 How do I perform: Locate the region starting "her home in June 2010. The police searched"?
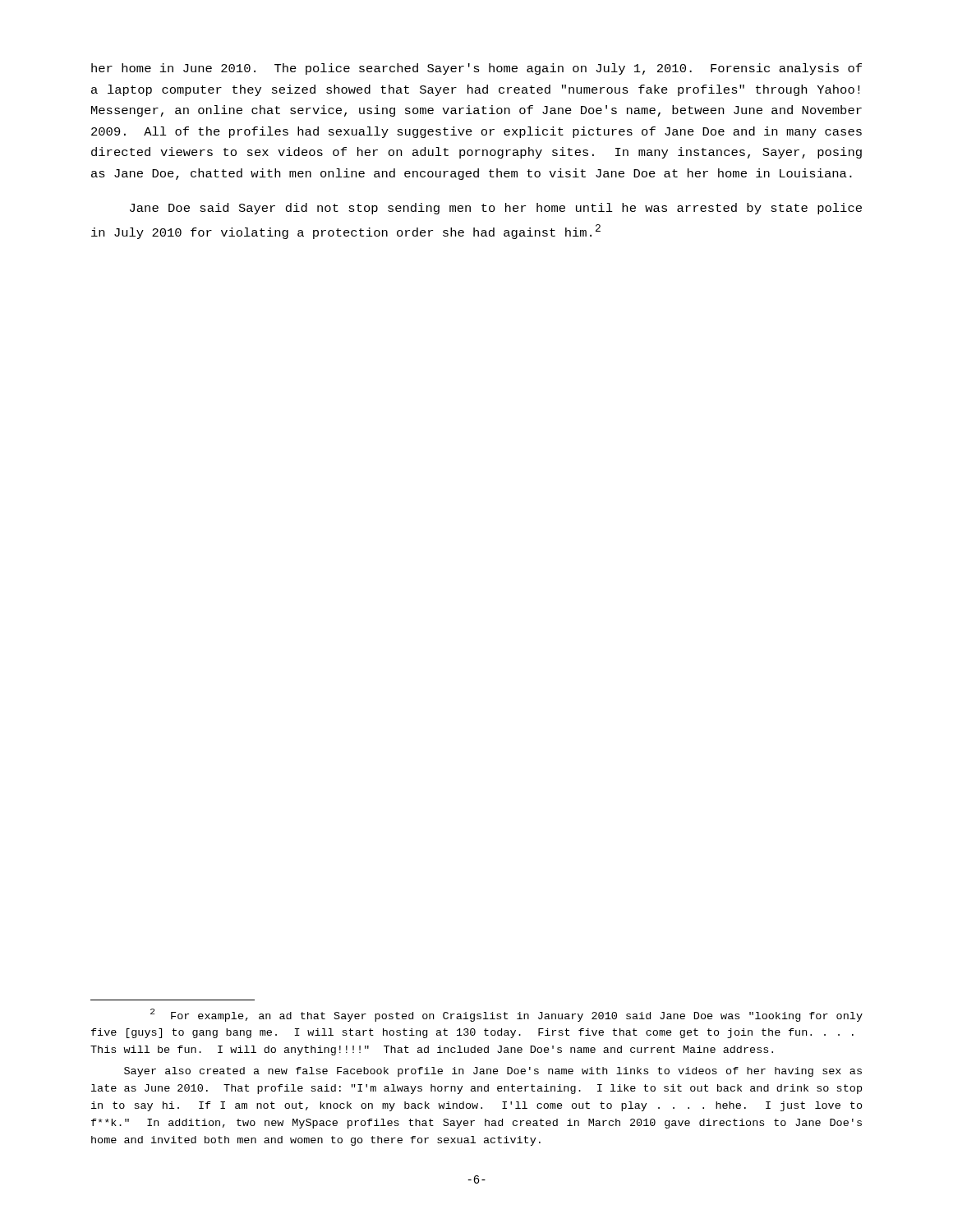click(x=476, y=121)
